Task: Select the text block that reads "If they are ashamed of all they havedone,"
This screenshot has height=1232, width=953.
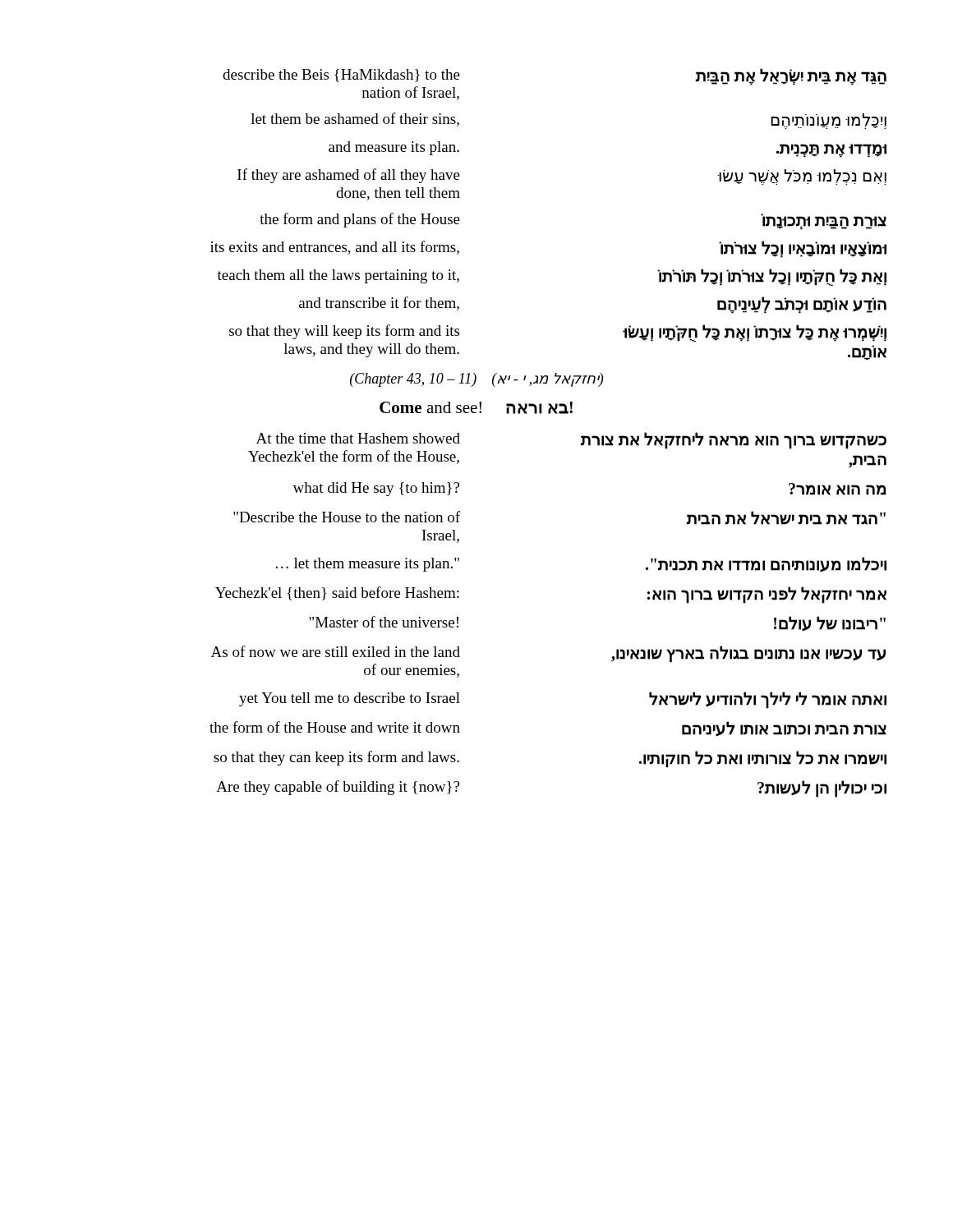Action: pos(343,176)
